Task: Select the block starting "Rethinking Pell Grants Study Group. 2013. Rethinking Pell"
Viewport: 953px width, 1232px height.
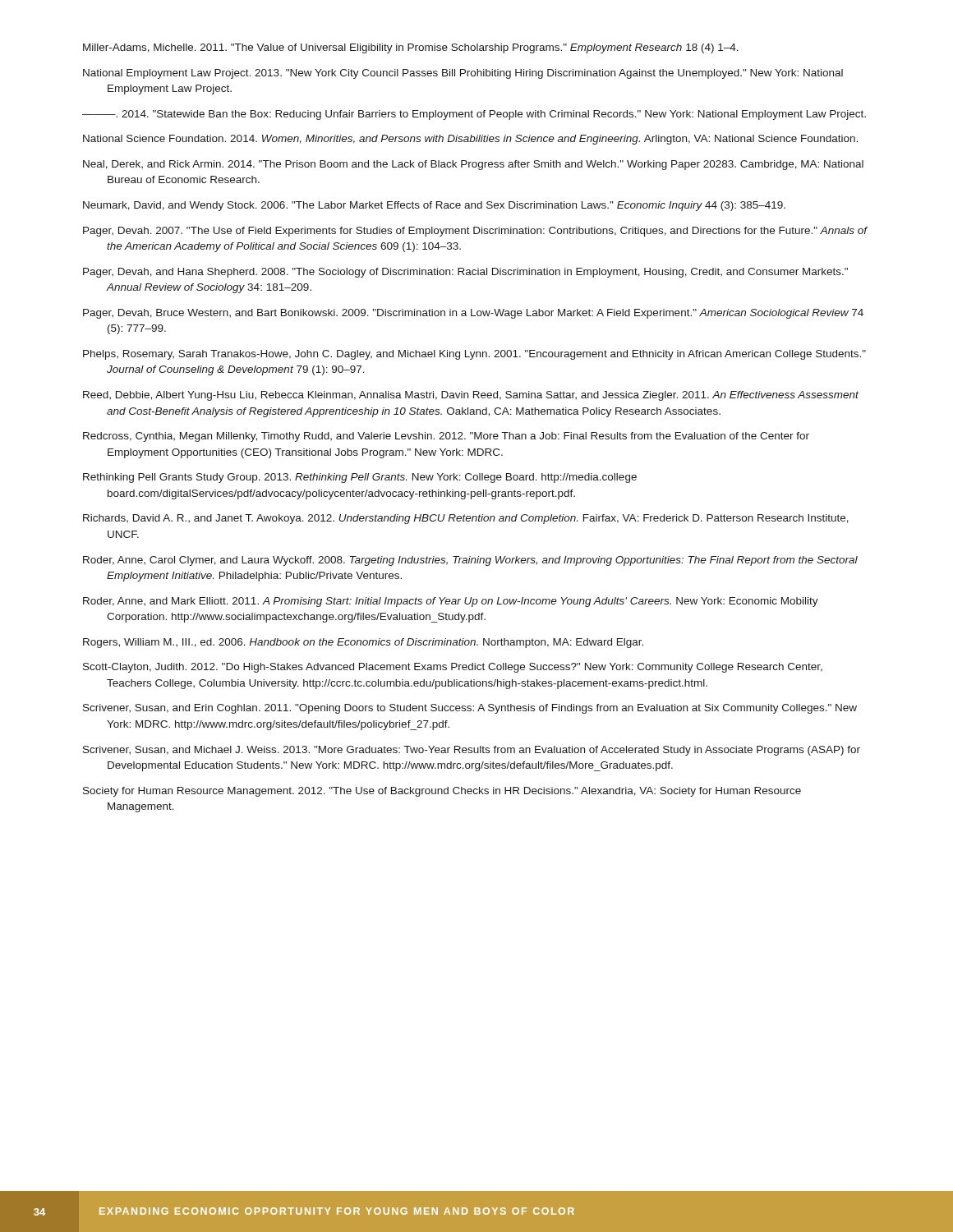Action: tap(476, 485)
